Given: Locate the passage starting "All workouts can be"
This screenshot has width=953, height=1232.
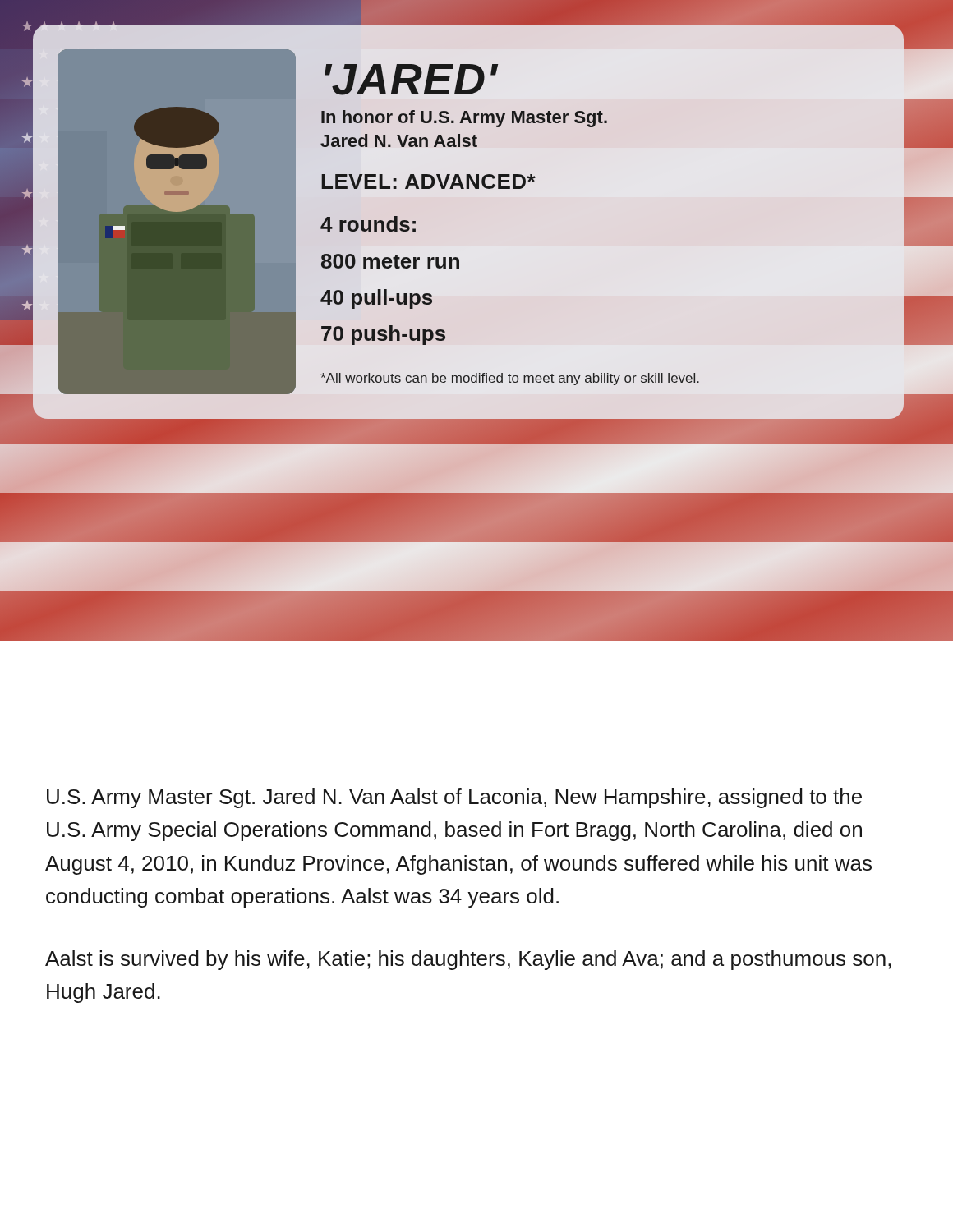Looking at the screenshot, I should point(510,378).
